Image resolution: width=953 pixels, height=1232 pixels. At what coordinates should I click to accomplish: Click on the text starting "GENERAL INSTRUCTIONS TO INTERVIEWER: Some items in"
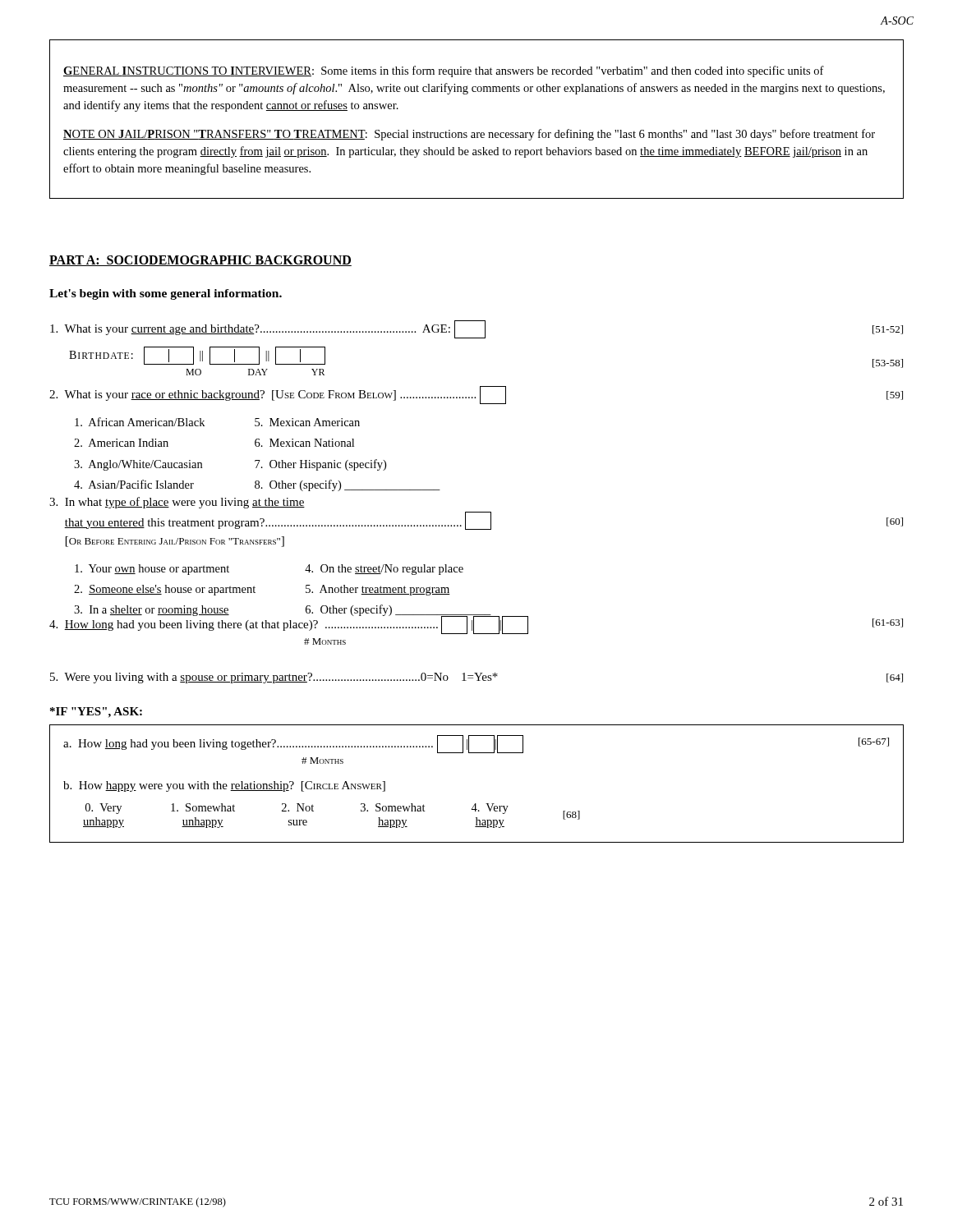444,71
